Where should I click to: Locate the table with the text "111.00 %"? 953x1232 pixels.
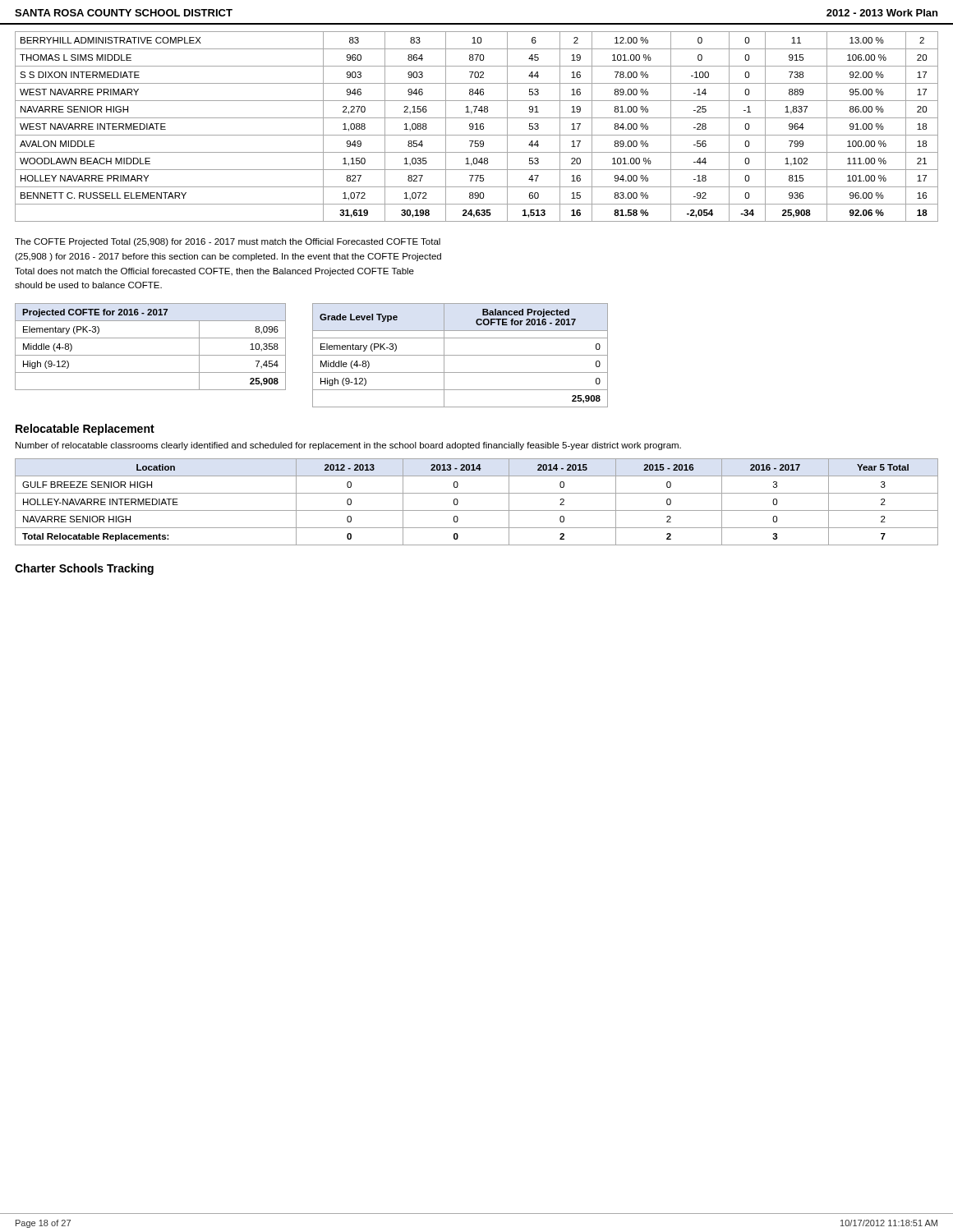(476, 126)
